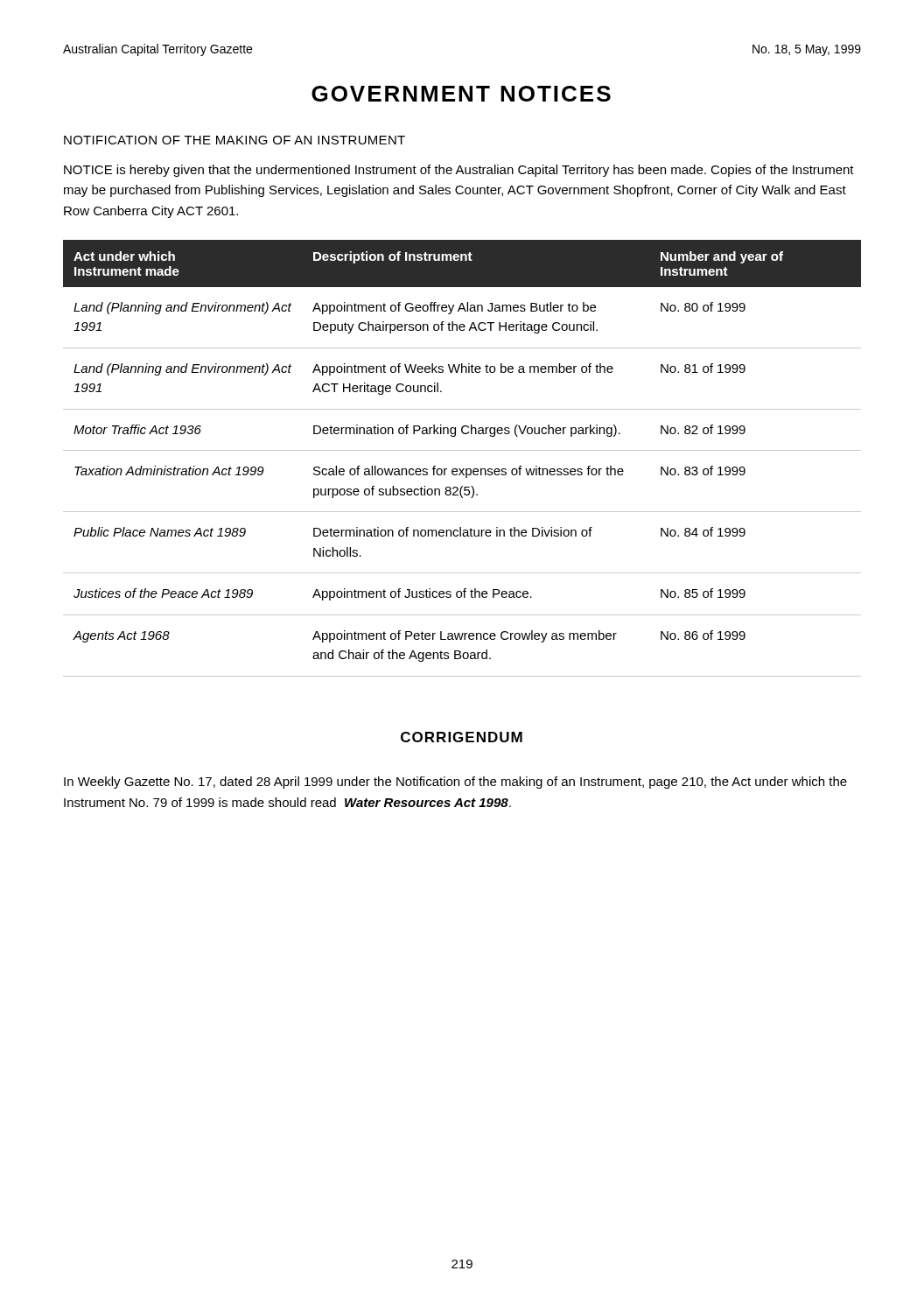This screenshot has height=1313, width=924.
Task: Where does it say "NOTIFICATION OF THE MAKING OF AN INSTRUMENT"?
Action: tap(234, 140)
